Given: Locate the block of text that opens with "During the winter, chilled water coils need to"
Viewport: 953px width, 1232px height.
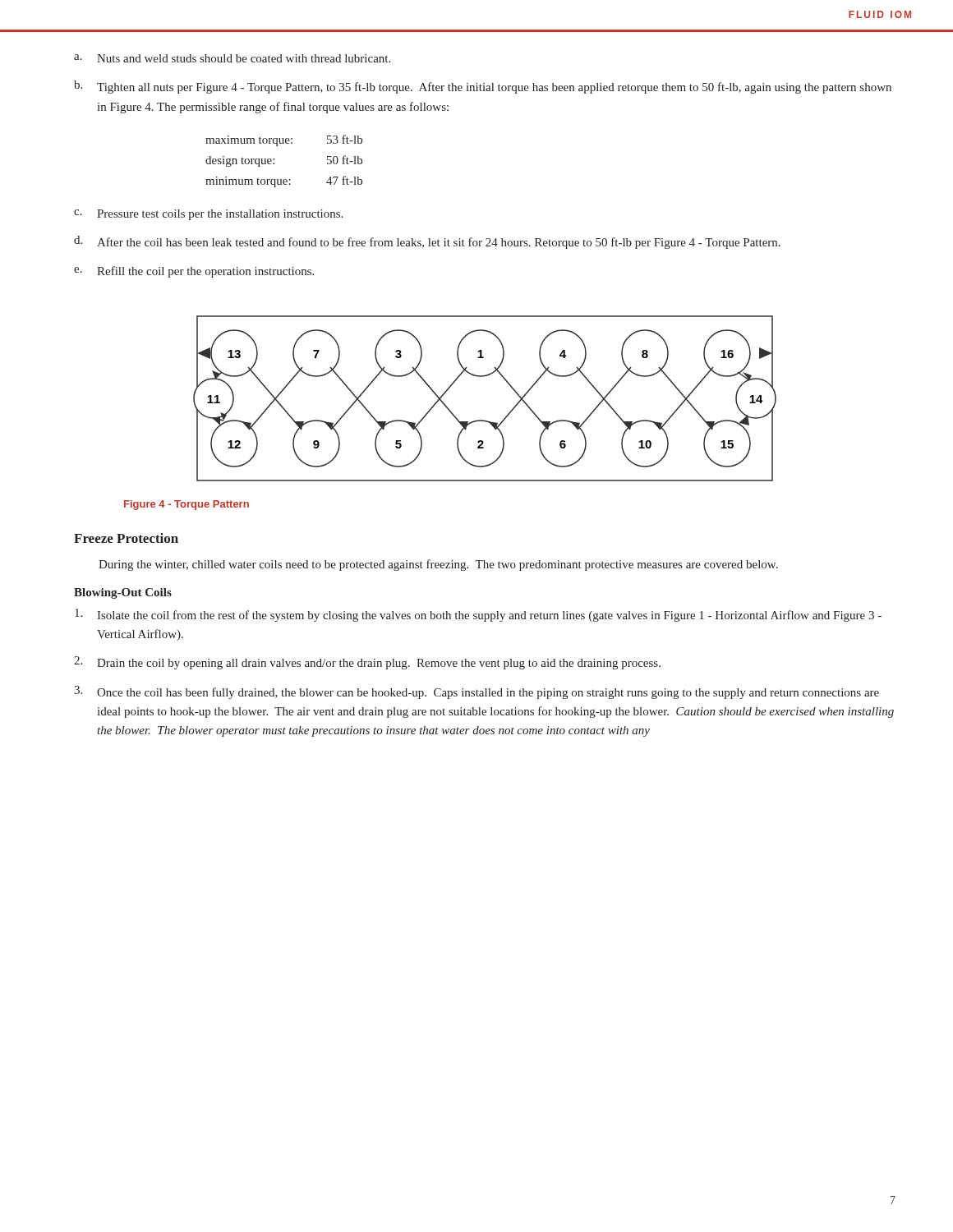Looking at the screenshot, I should 438,564.
